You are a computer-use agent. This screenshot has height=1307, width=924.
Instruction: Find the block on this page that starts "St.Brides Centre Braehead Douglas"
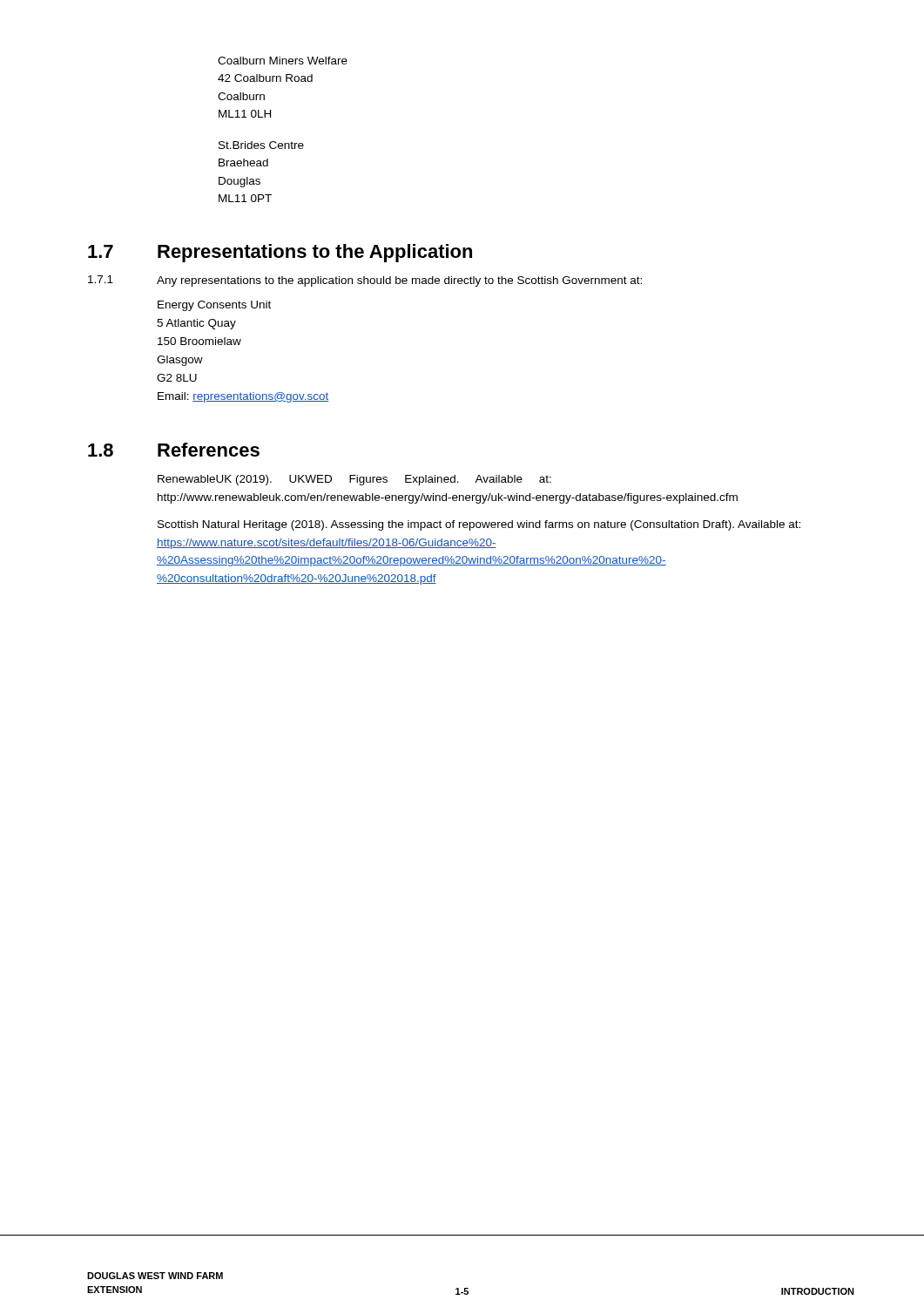coord(261,172)
